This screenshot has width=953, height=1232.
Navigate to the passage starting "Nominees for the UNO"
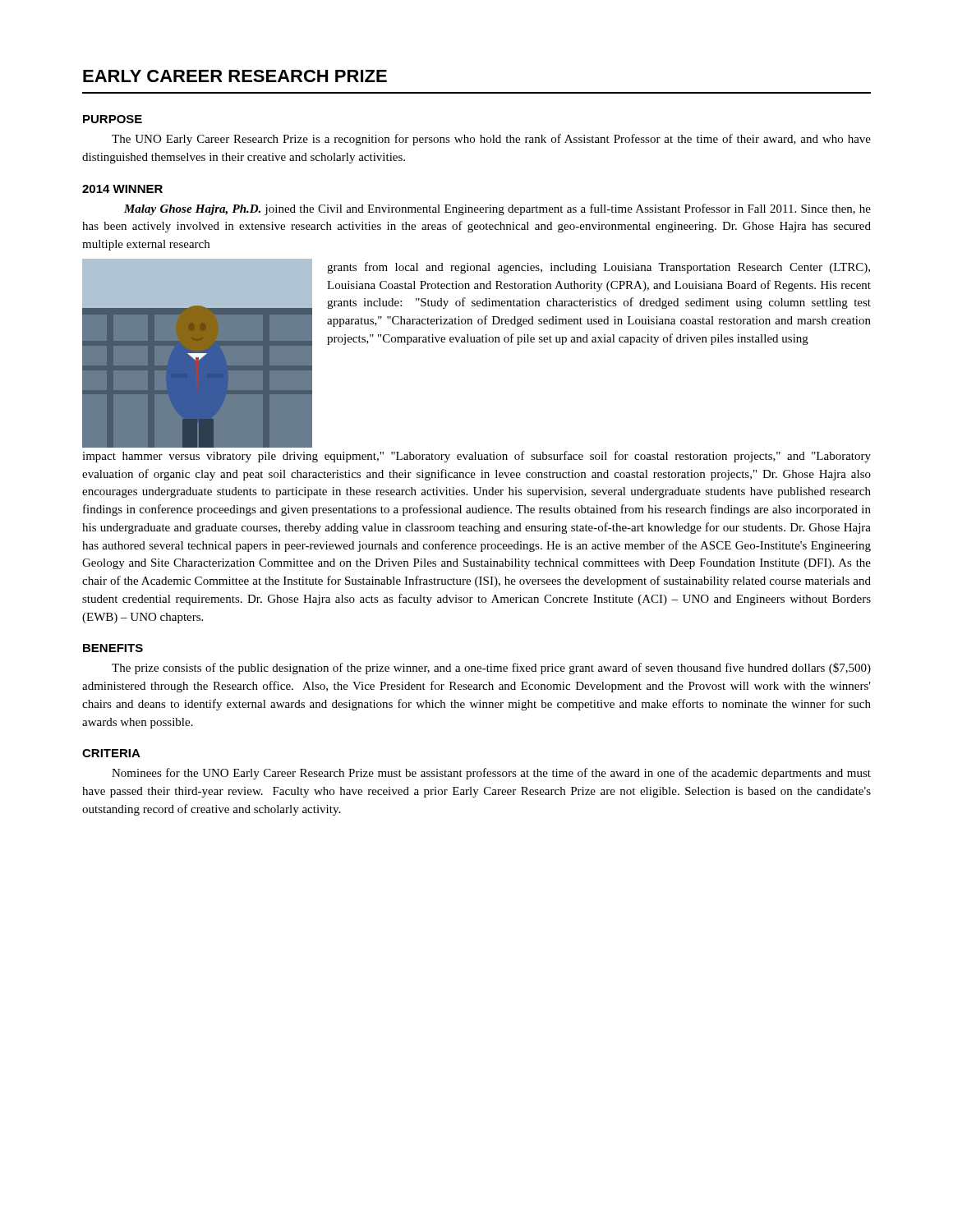(x=476, y=792)
